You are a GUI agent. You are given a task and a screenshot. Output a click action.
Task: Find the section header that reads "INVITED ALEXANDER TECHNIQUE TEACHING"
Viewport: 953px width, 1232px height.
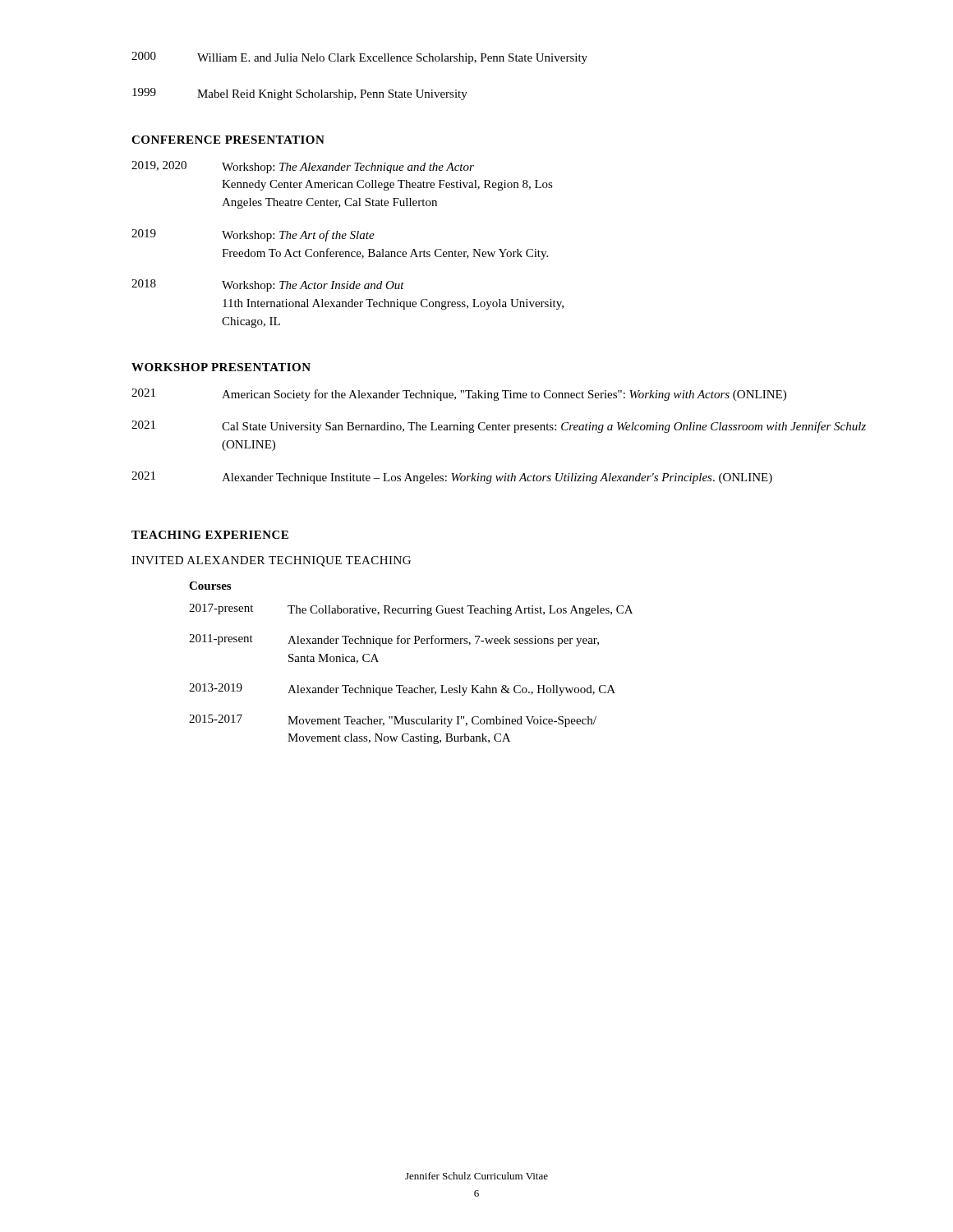click(272, 560)
